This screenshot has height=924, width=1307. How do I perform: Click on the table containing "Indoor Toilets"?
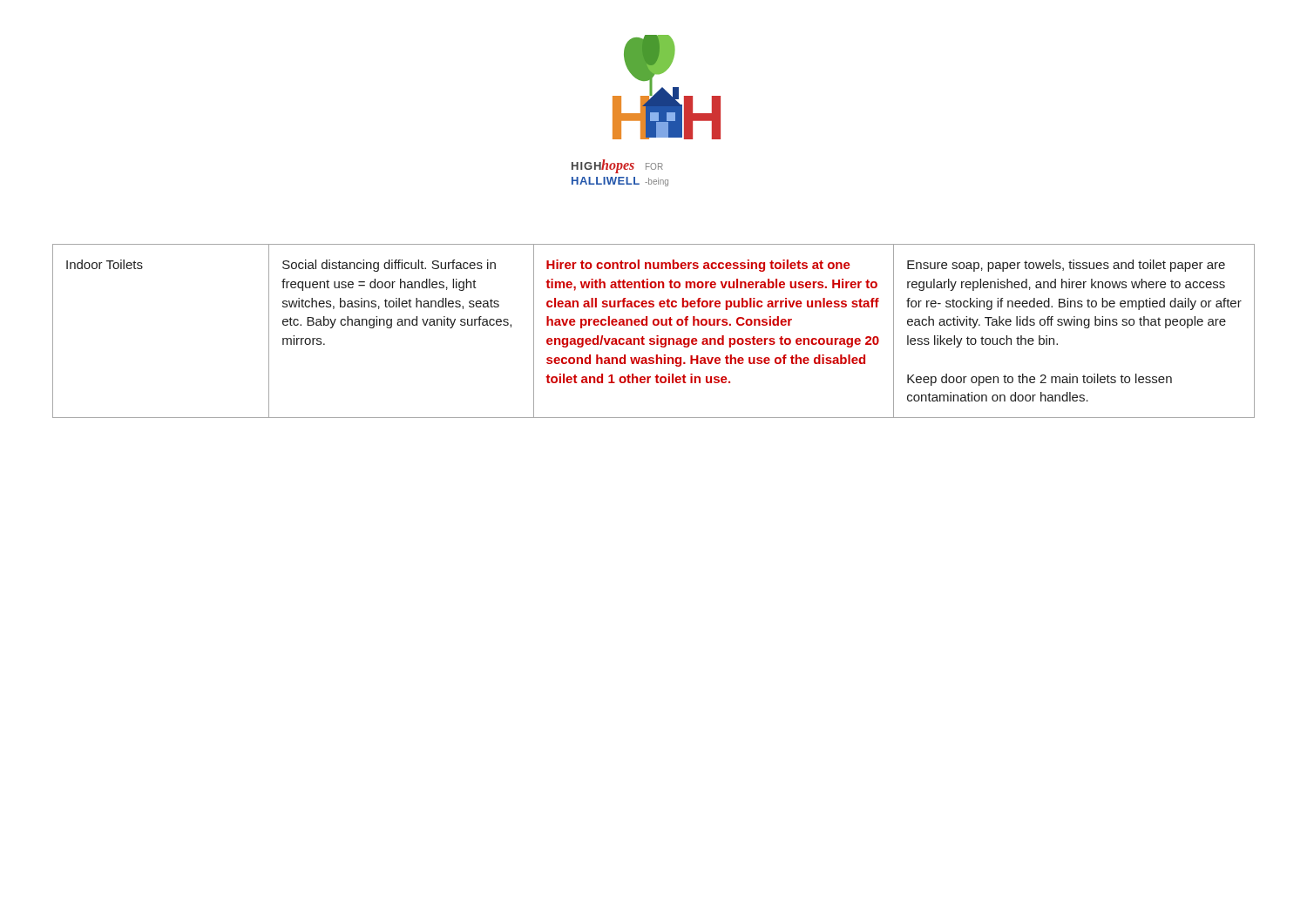click(654, 331)
